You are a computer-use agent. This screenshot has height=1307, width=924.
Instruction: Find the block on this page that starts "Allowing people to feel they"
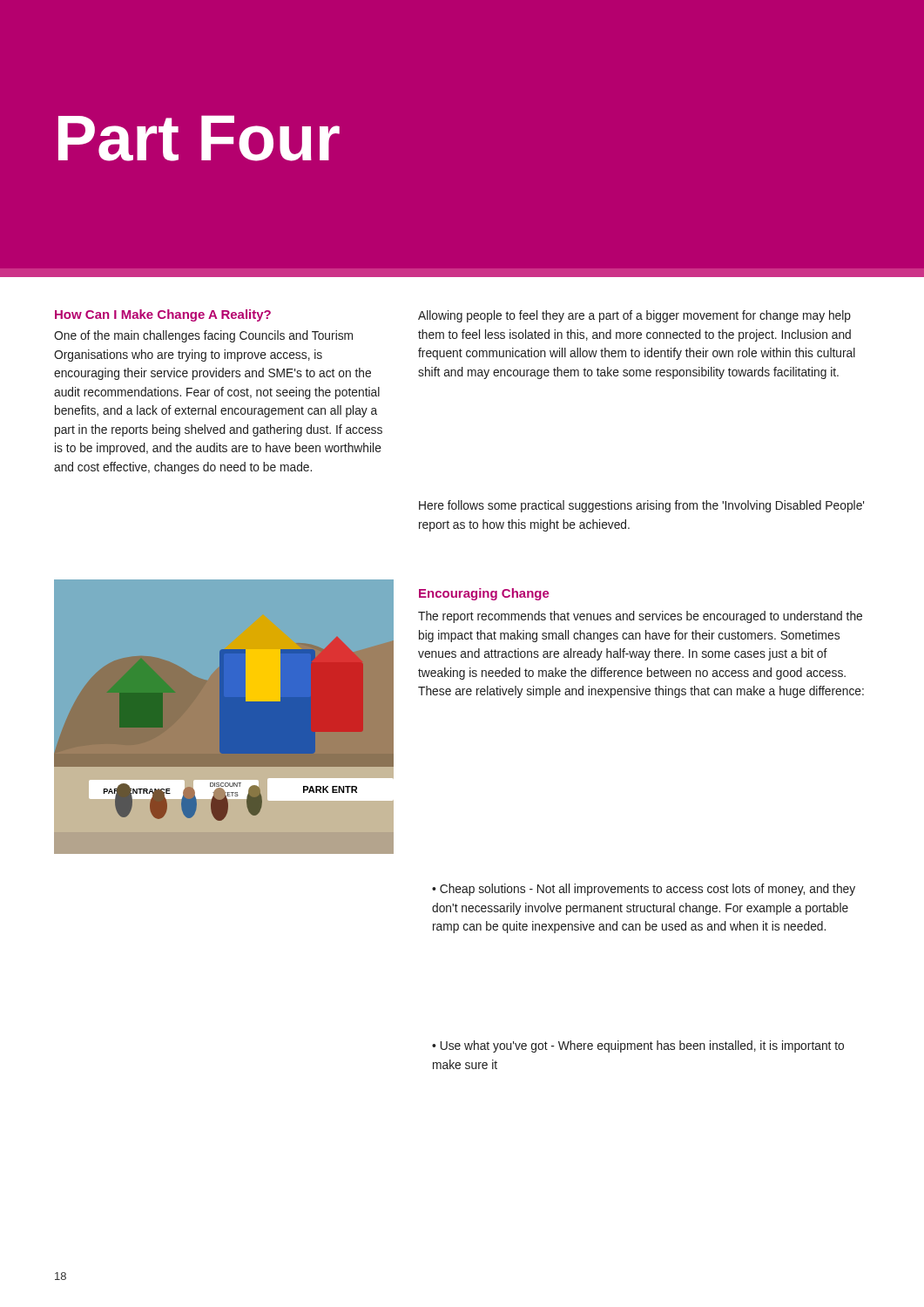[637, 344]
